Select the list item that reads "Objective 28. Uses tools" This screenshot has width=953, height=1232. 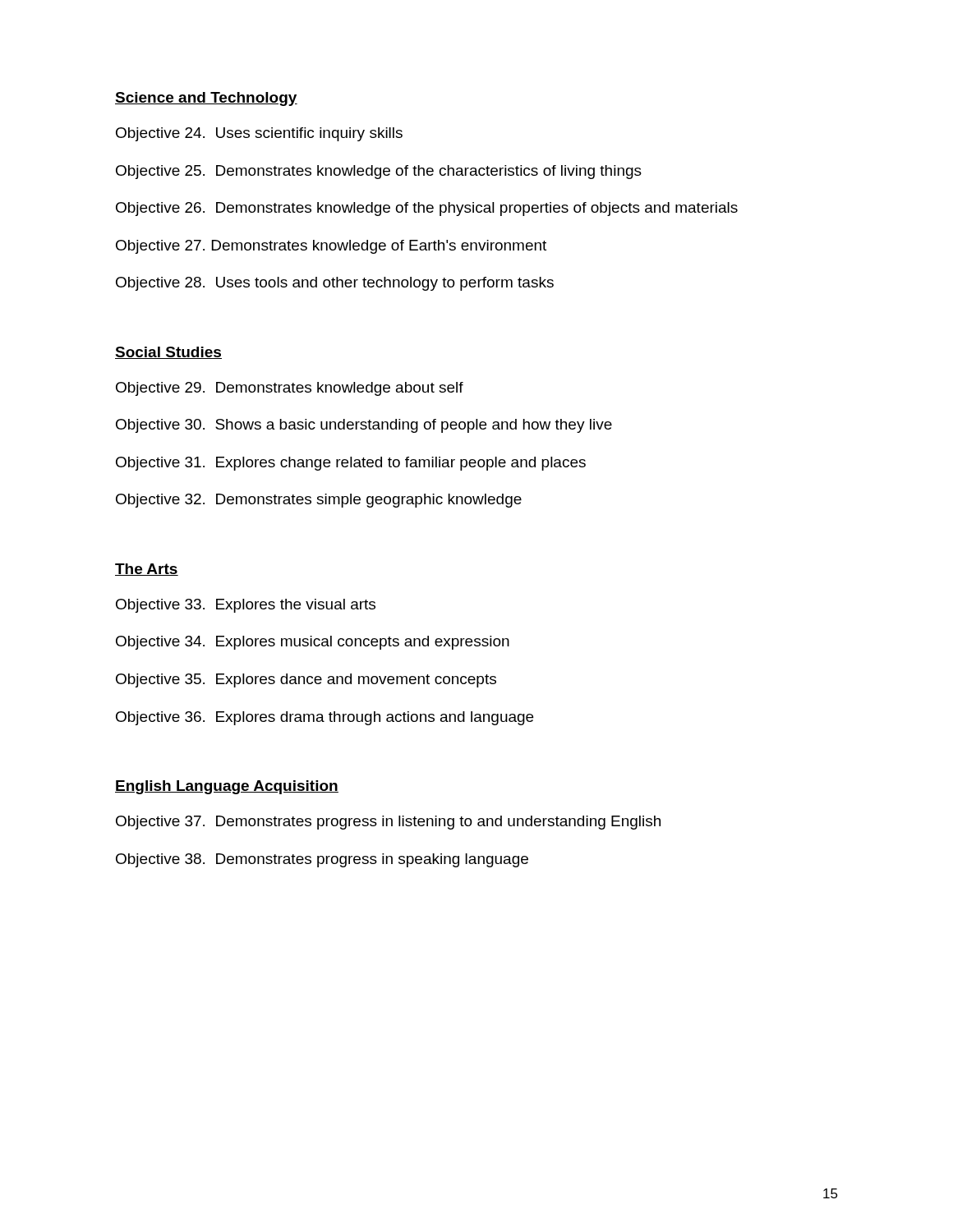coord(335,282)
